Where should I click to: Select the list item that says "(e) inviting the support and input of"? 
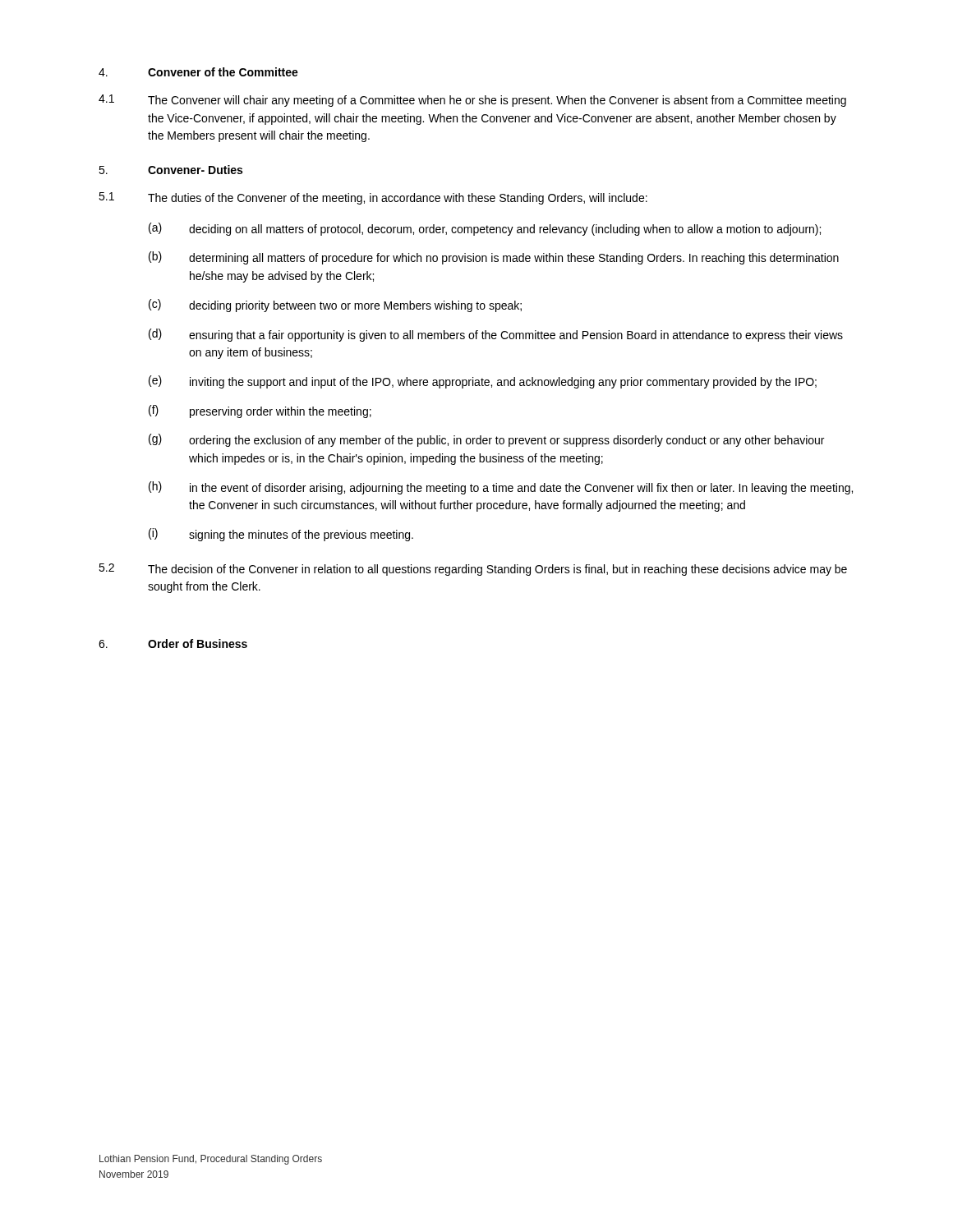pyautogui.click(x=483, y=382)
